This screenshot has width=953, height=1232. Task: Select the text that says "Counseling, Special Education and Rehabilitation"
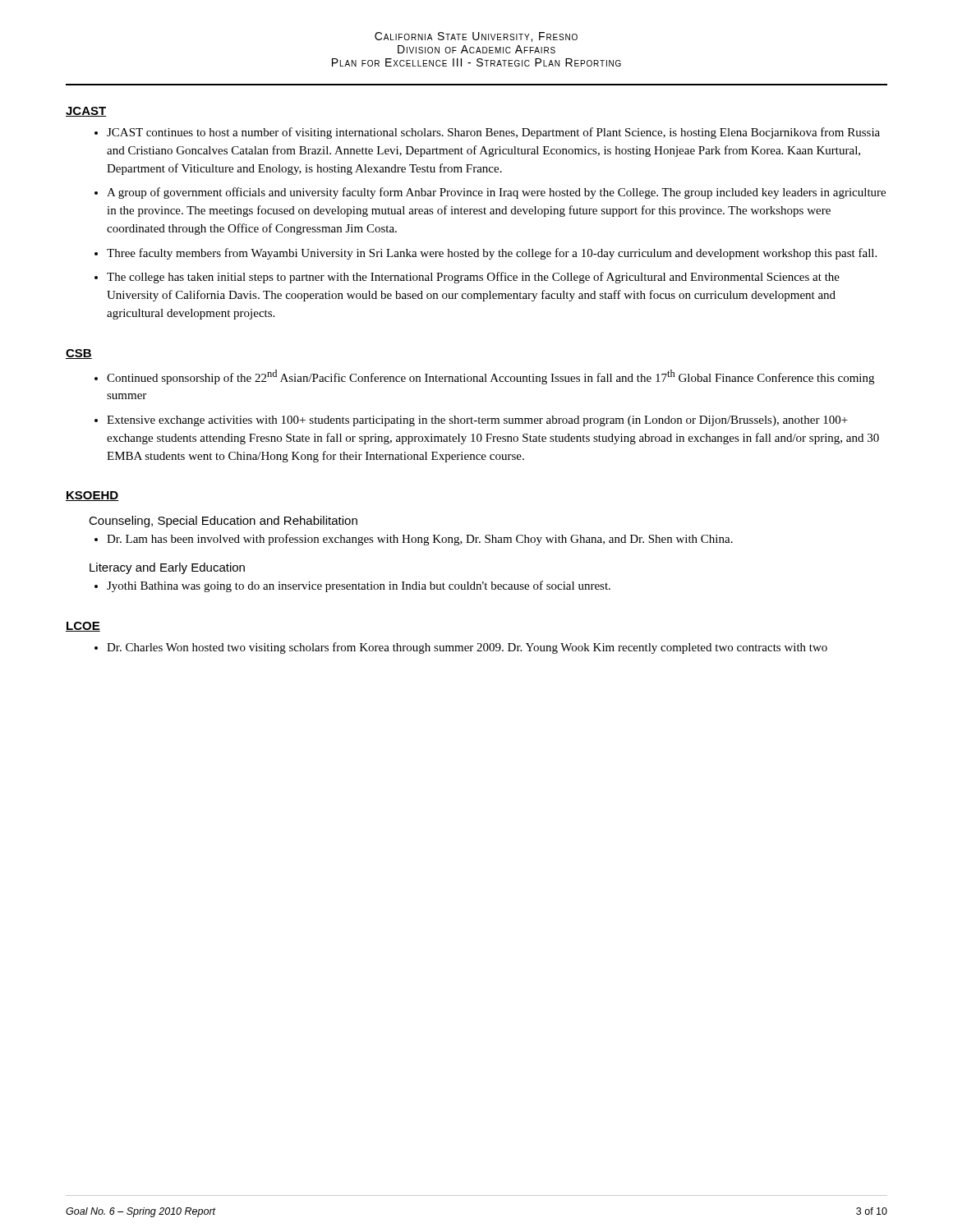tap(223, 521)
